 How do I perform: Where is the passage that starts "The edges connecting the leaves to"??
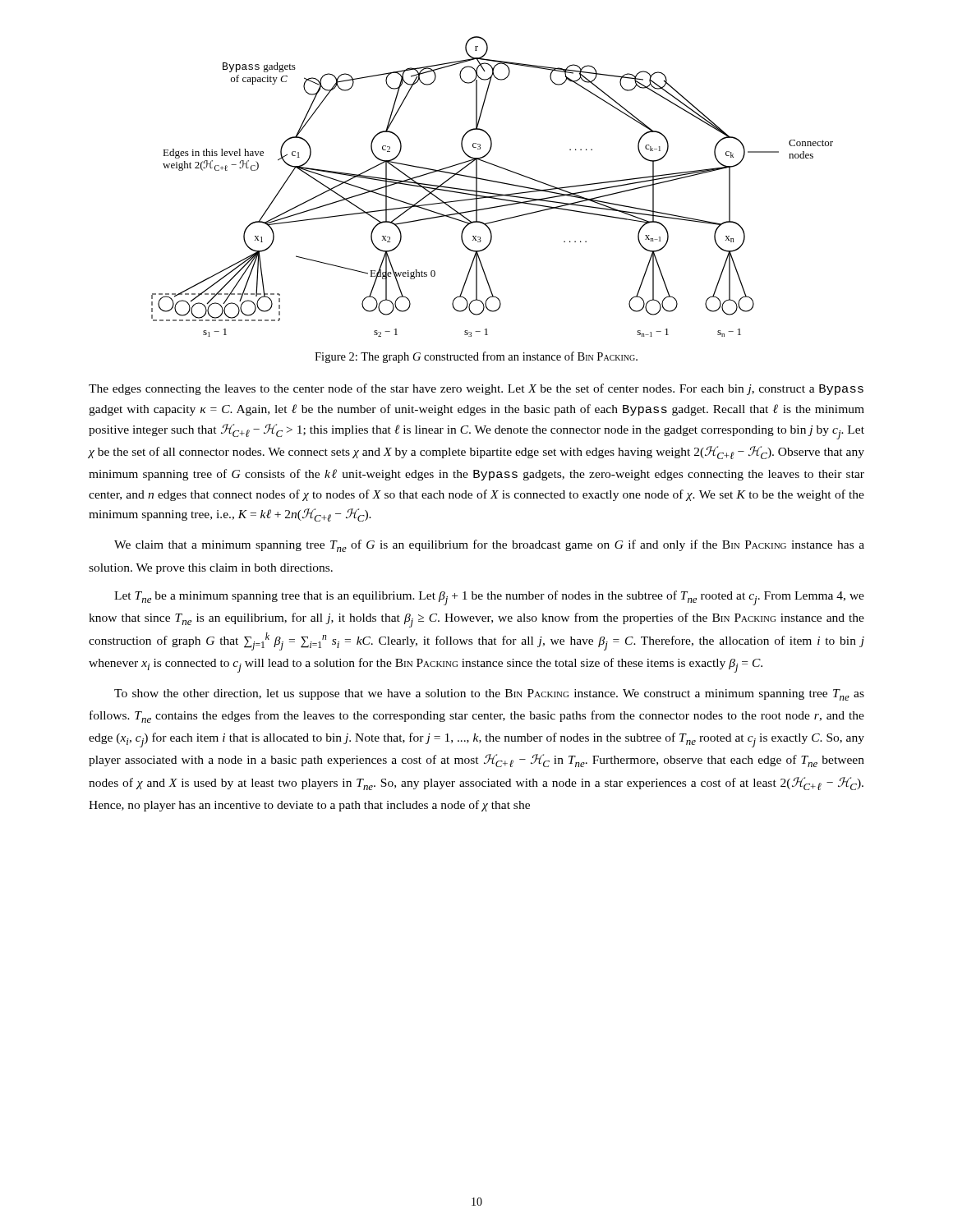click(x=476, y=453)
